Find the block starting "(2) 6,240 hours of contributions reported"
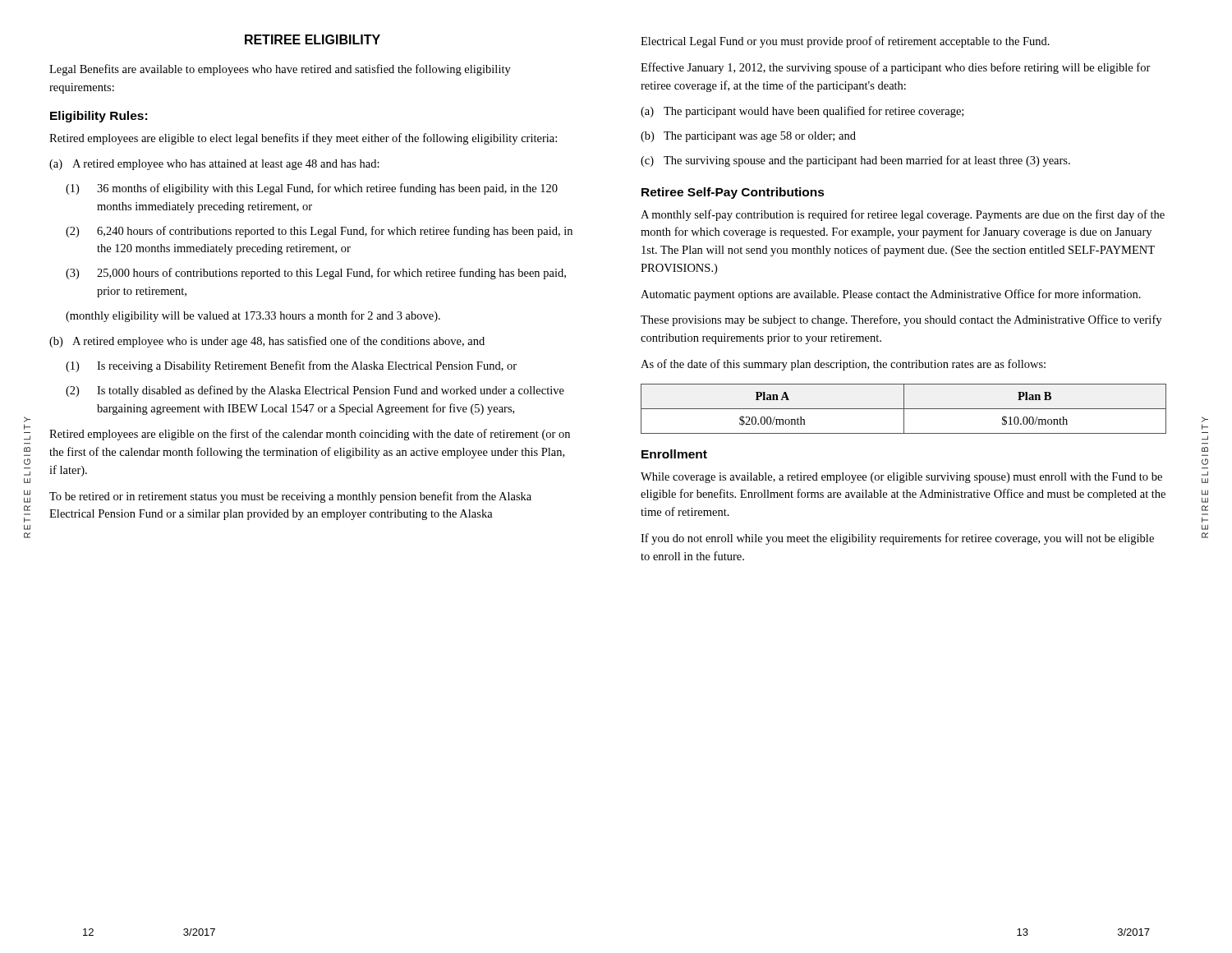This screenshot has height=953, width=1232. 320,240
